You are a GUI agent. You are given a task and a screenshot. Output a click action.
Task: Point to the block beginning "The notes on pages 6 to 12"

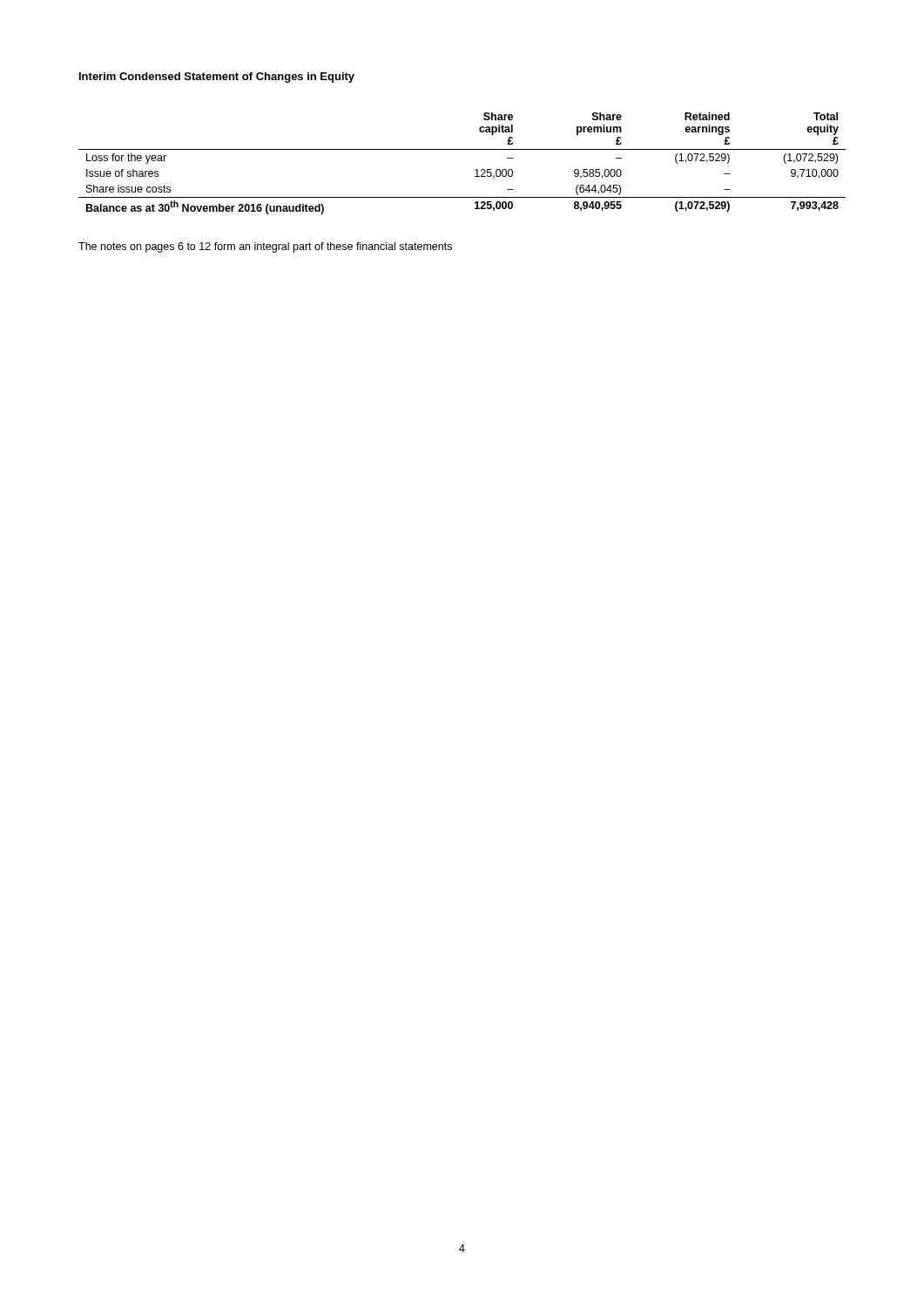[x=265, y=247]
